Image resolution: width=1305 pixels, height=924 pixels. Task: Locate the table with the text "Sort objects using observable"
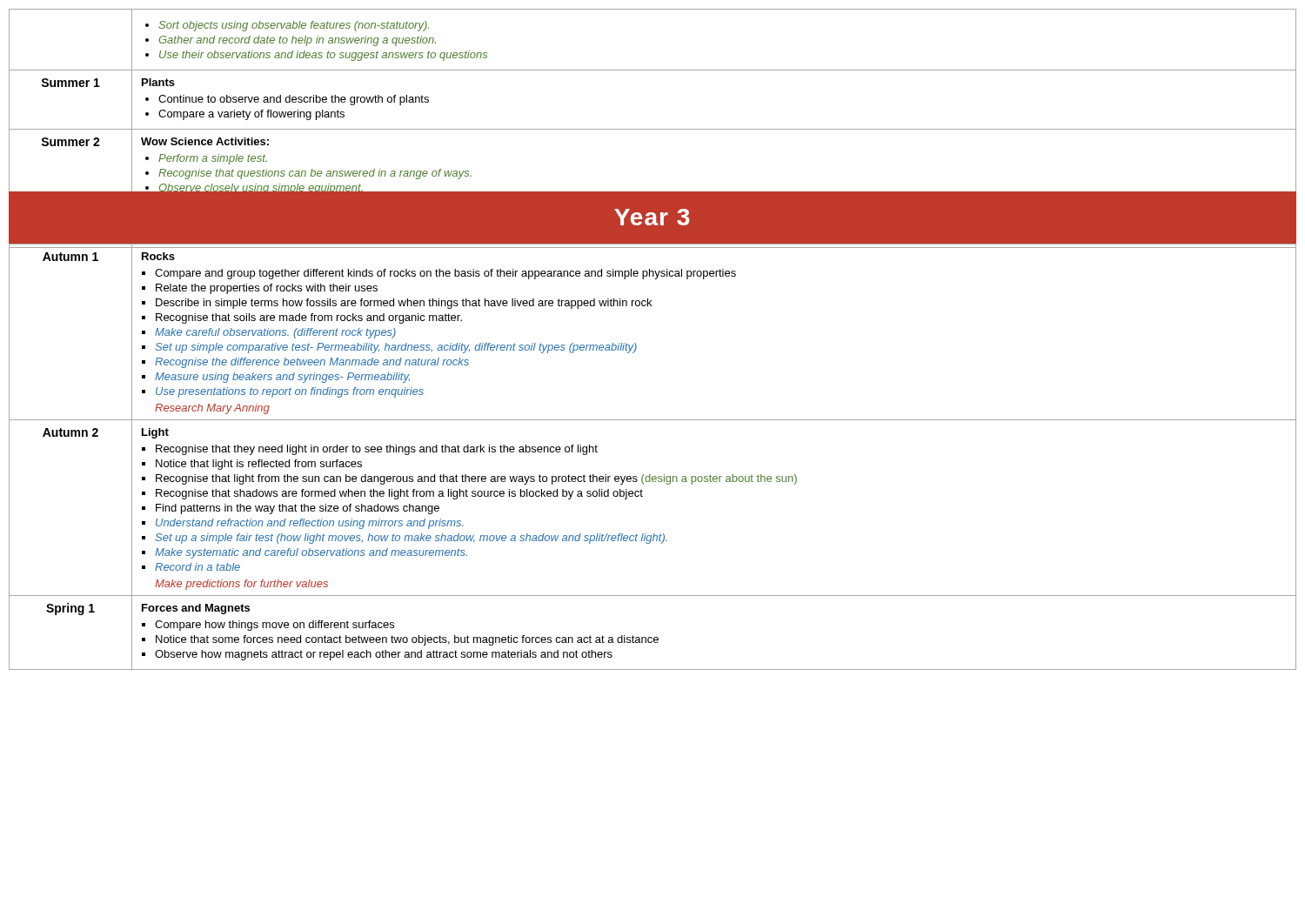tap(652, 128)
